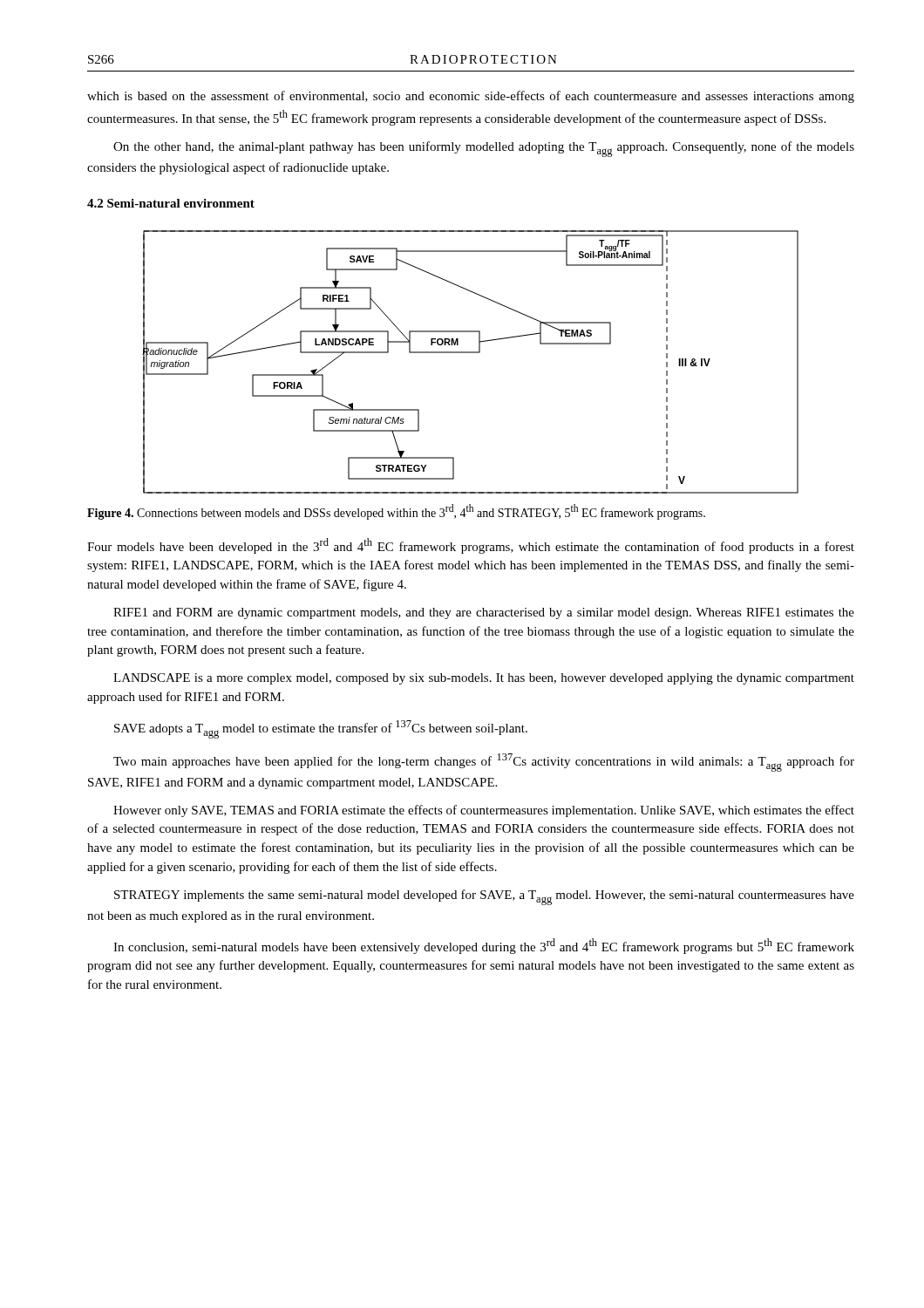Screen dimensions: 1308x924
Task: Select the text block that says "Four models have been"
Action: 471,564
